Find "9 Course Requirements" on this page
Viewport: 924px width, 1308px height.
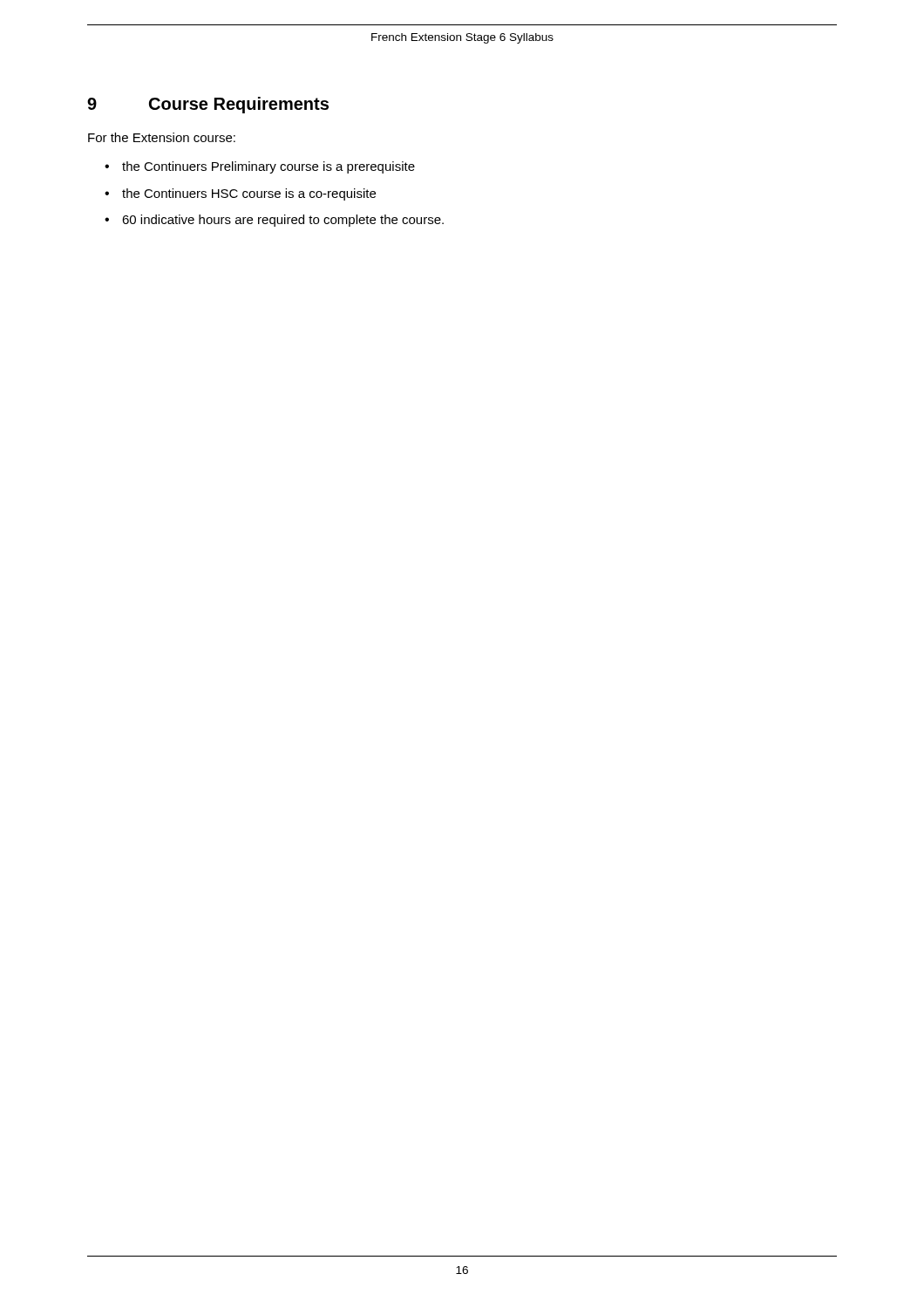pos(208,104)
